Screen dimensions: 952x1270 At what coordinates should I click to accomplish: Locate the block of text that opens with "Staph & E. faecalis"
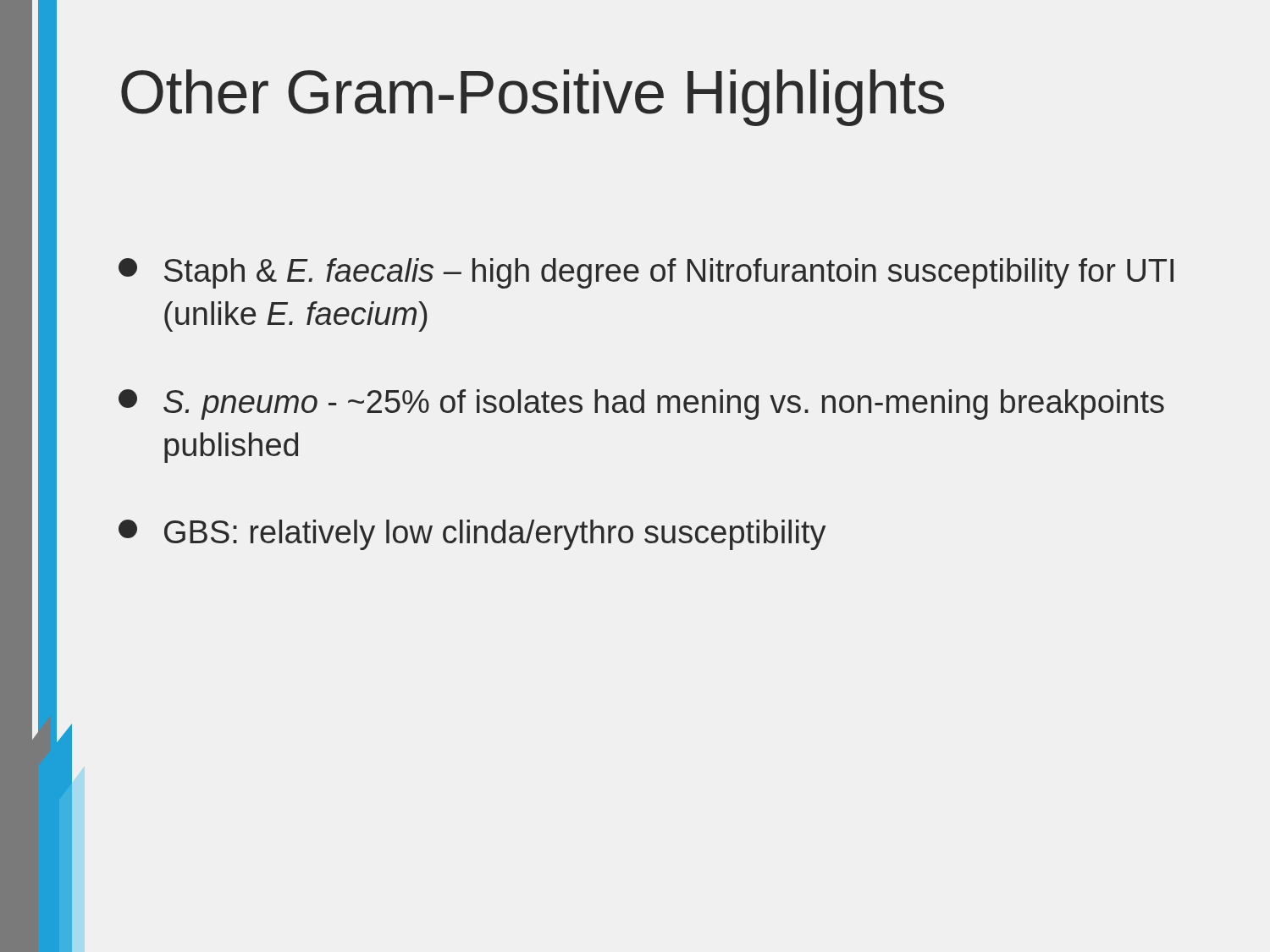[x=660, y=293]
